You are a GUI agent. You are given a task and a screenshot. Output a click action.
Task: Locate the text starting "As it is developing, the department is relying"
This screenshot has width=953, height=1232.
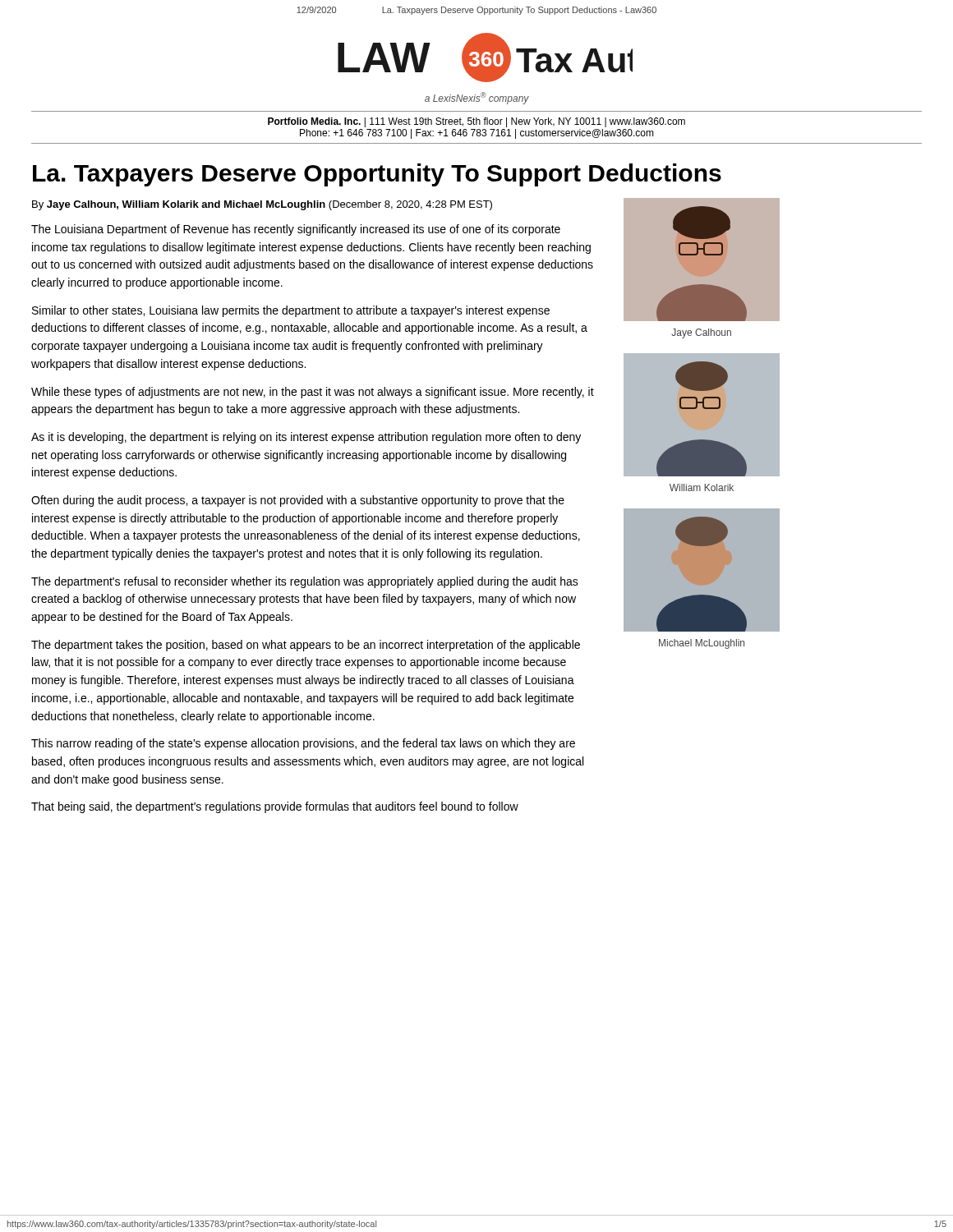pos(306,455)
